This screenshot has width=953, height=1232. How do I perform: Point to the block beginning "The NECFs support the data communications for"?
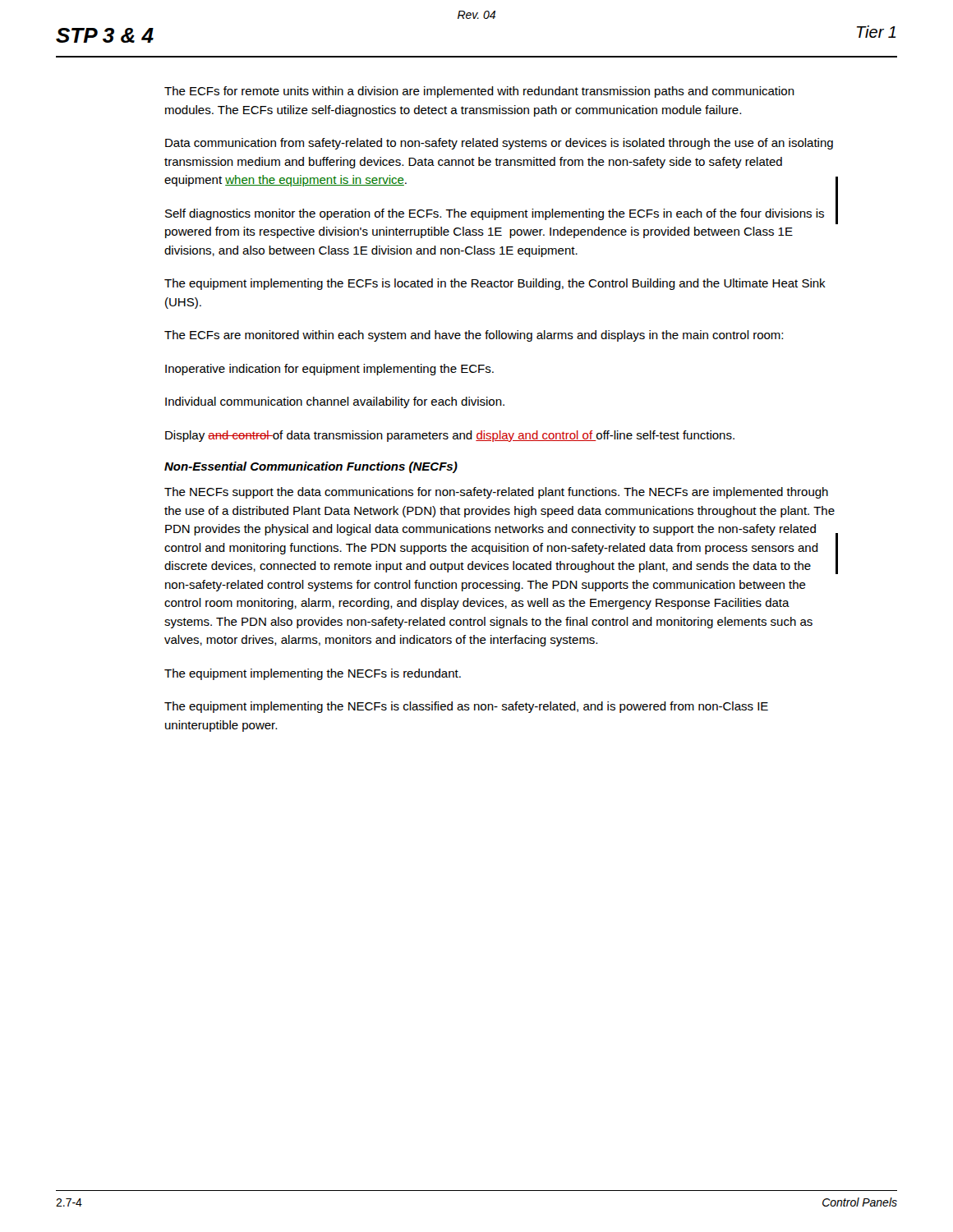point(500,565)
